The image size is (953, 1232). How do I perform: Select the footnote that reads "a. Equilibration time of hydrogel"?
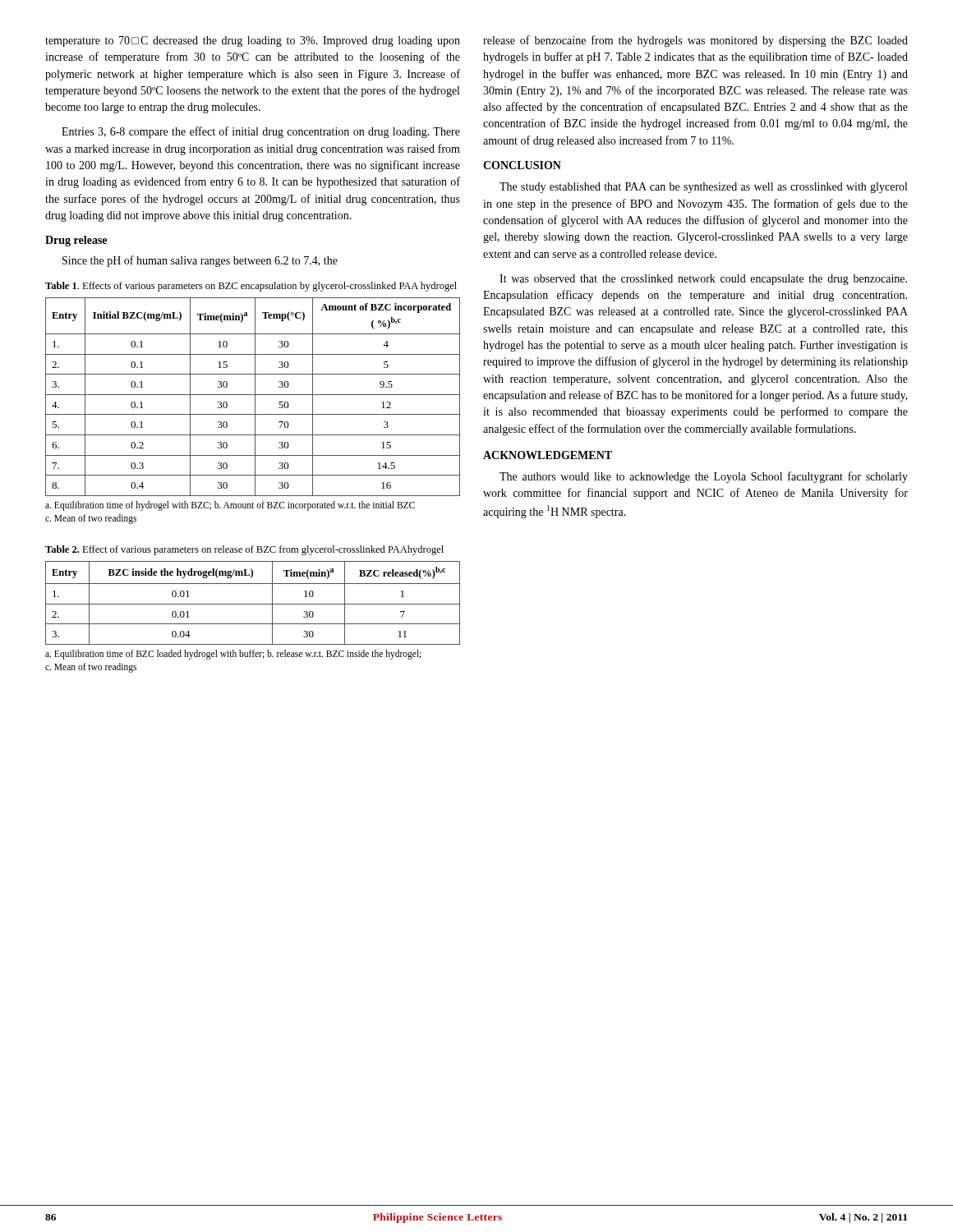(x=253, y=511)
